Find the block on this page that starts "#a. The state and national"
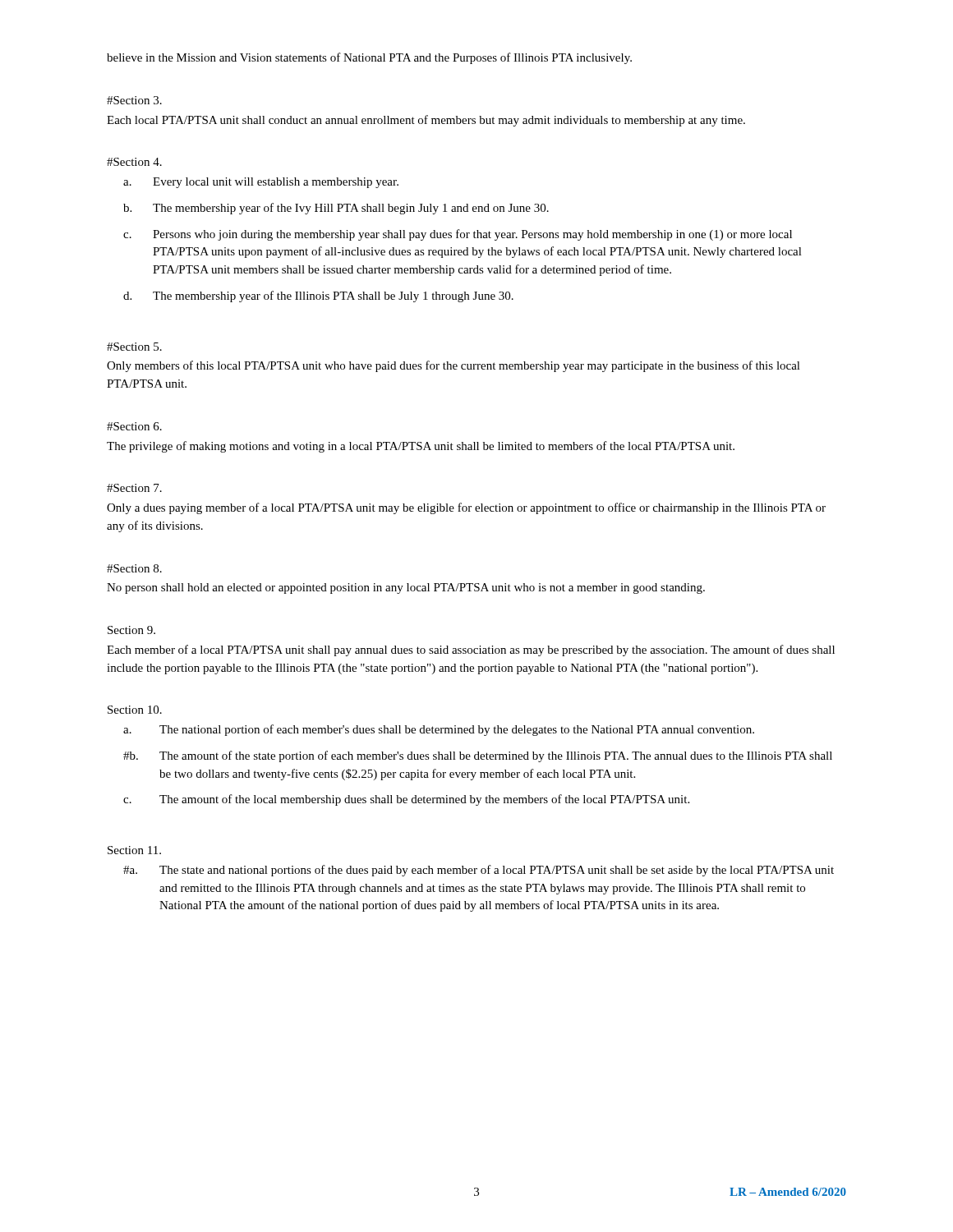 click(x=476, y=888)
